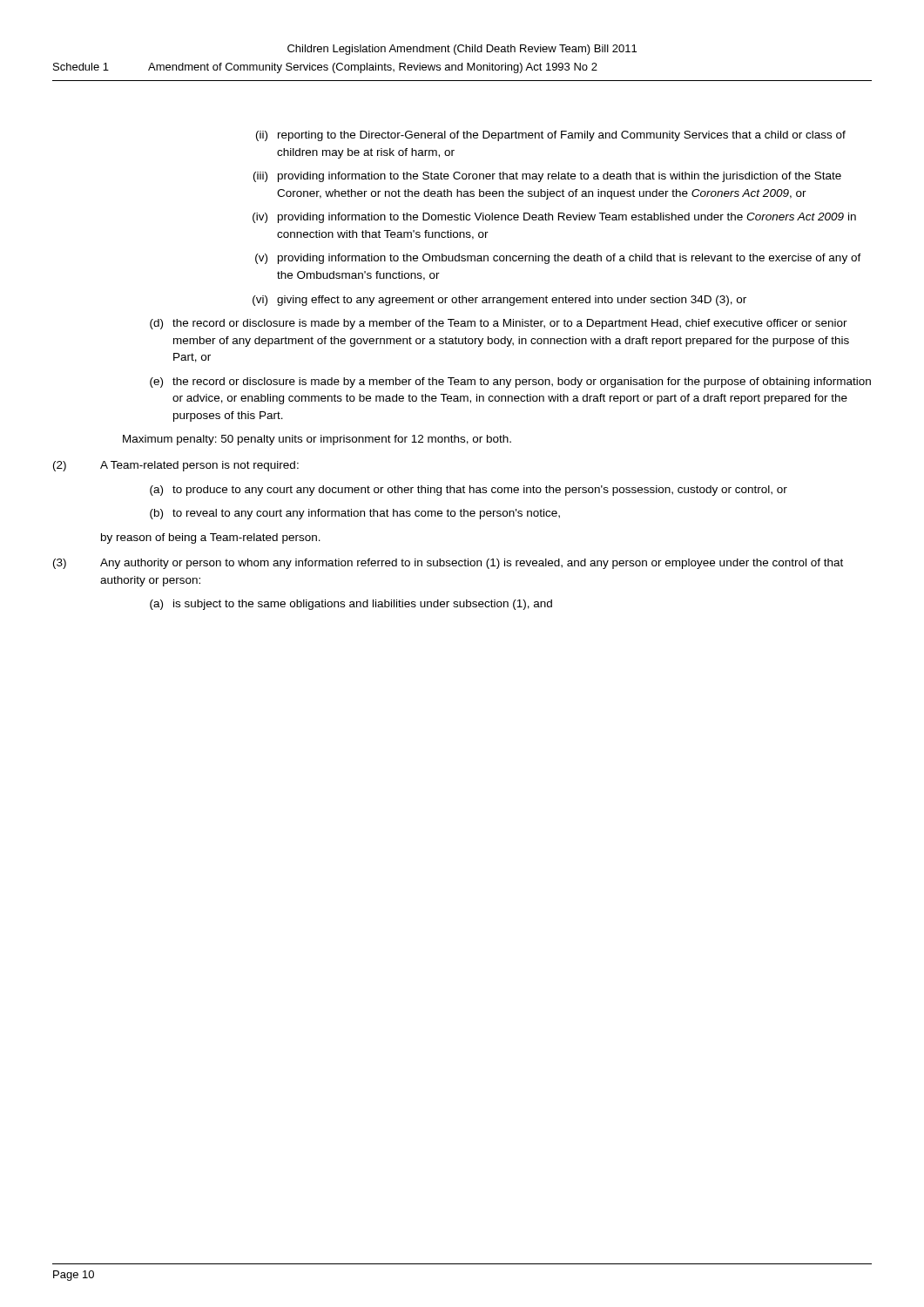Point to the block beginning "(ii) reporting to the Director-General"
This screenshot has width=924, height=1307.
coord(549,143)
